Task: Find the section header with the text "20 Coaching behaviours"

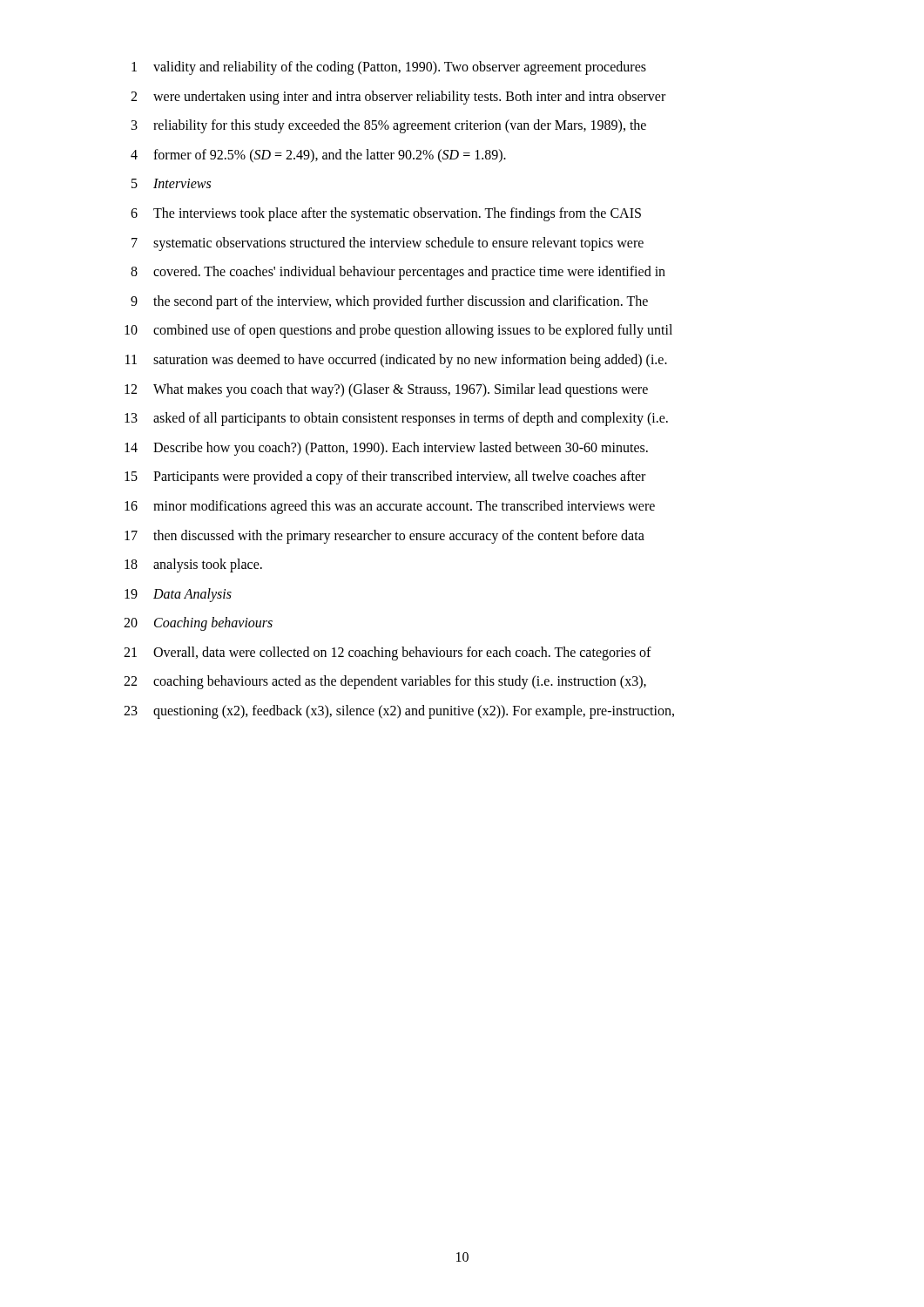Action: 198,624
